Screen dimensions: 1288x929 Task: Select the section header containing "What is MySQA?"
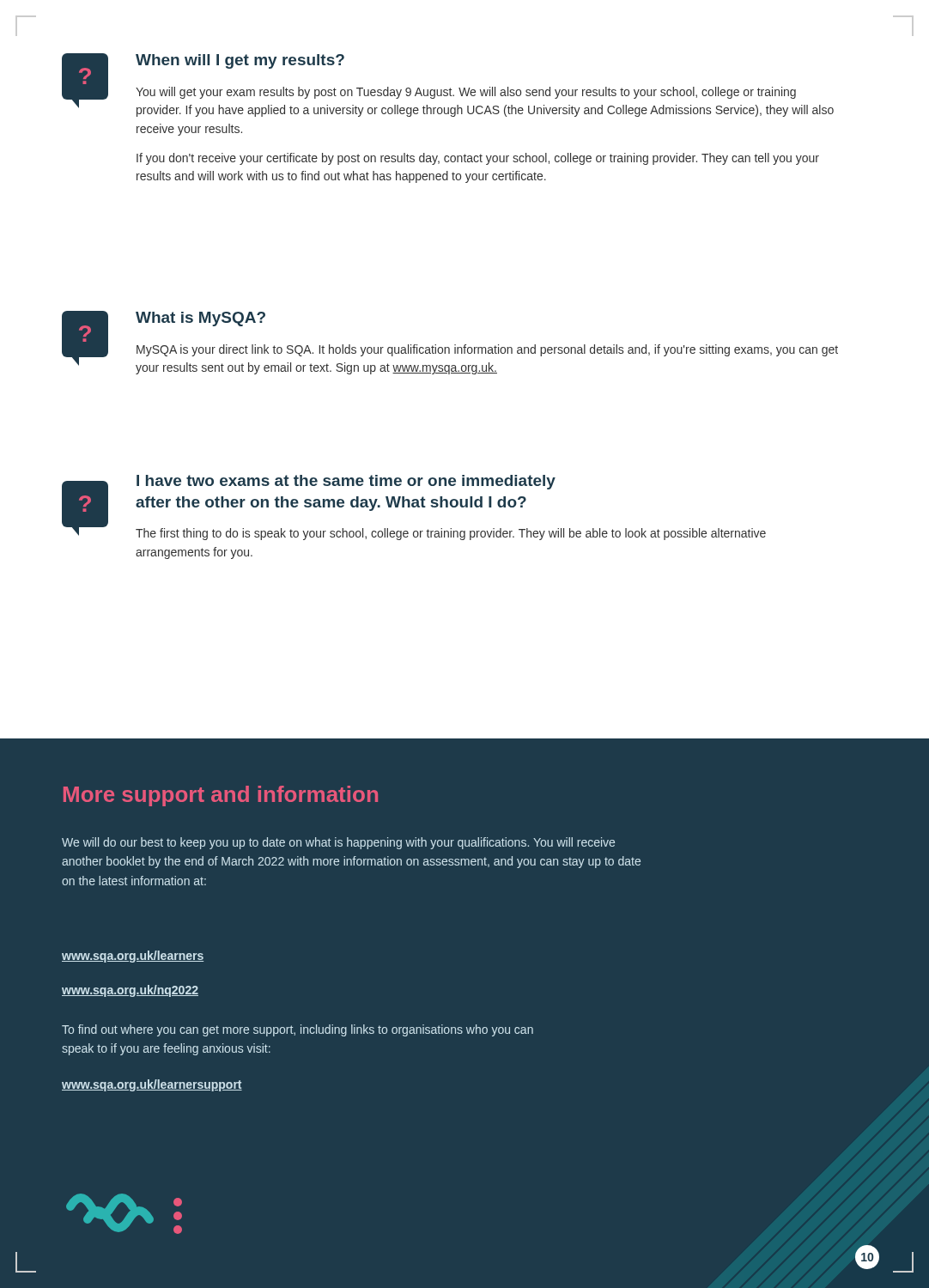coord(201,317)
